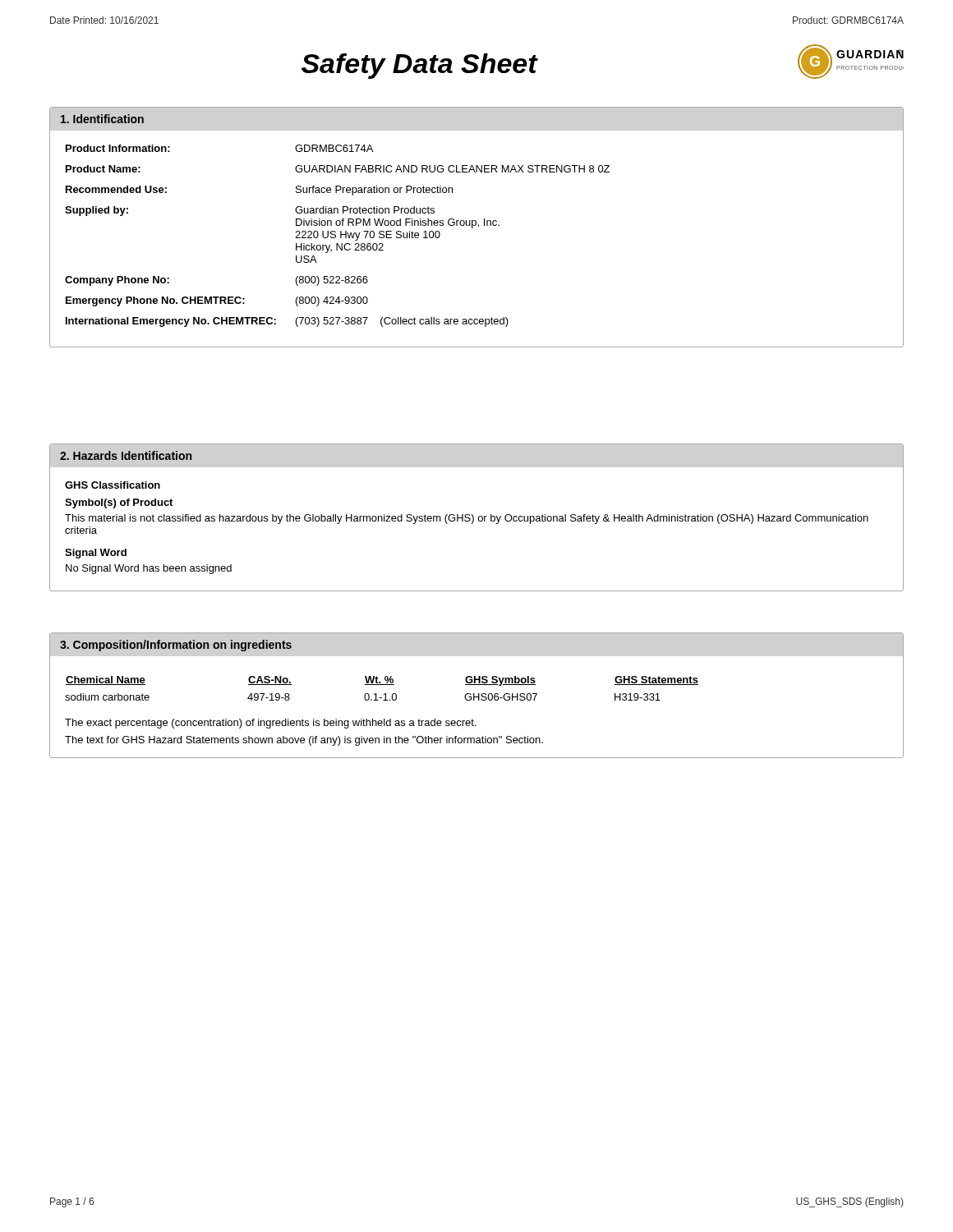Select the text starting "3. Composition/Information on ingredients Chemical Name CAS-No."
The width and height of the screenshot is (953, 1232).
476,695
